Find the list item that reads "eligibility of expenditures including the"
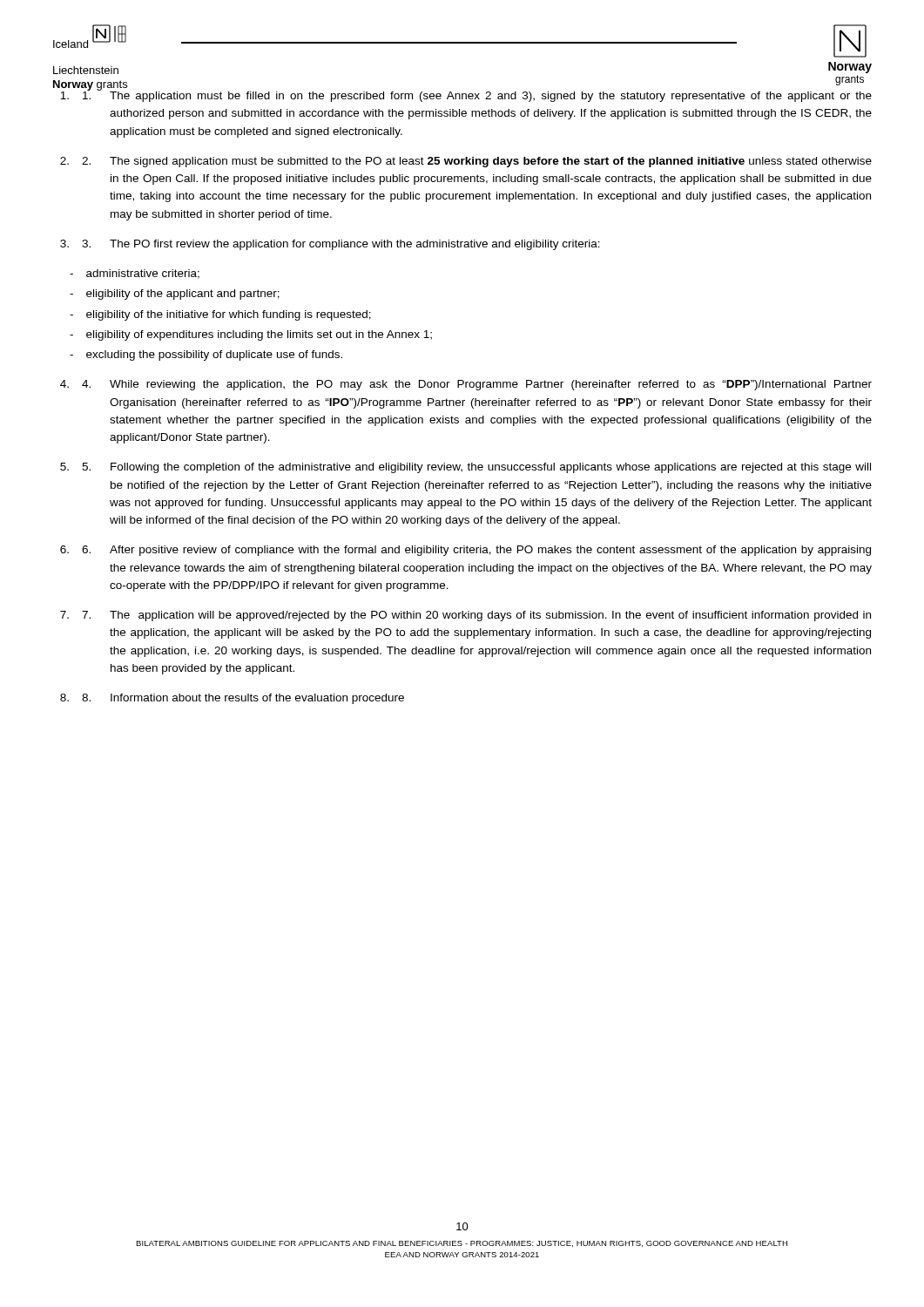 click(259, 335)
